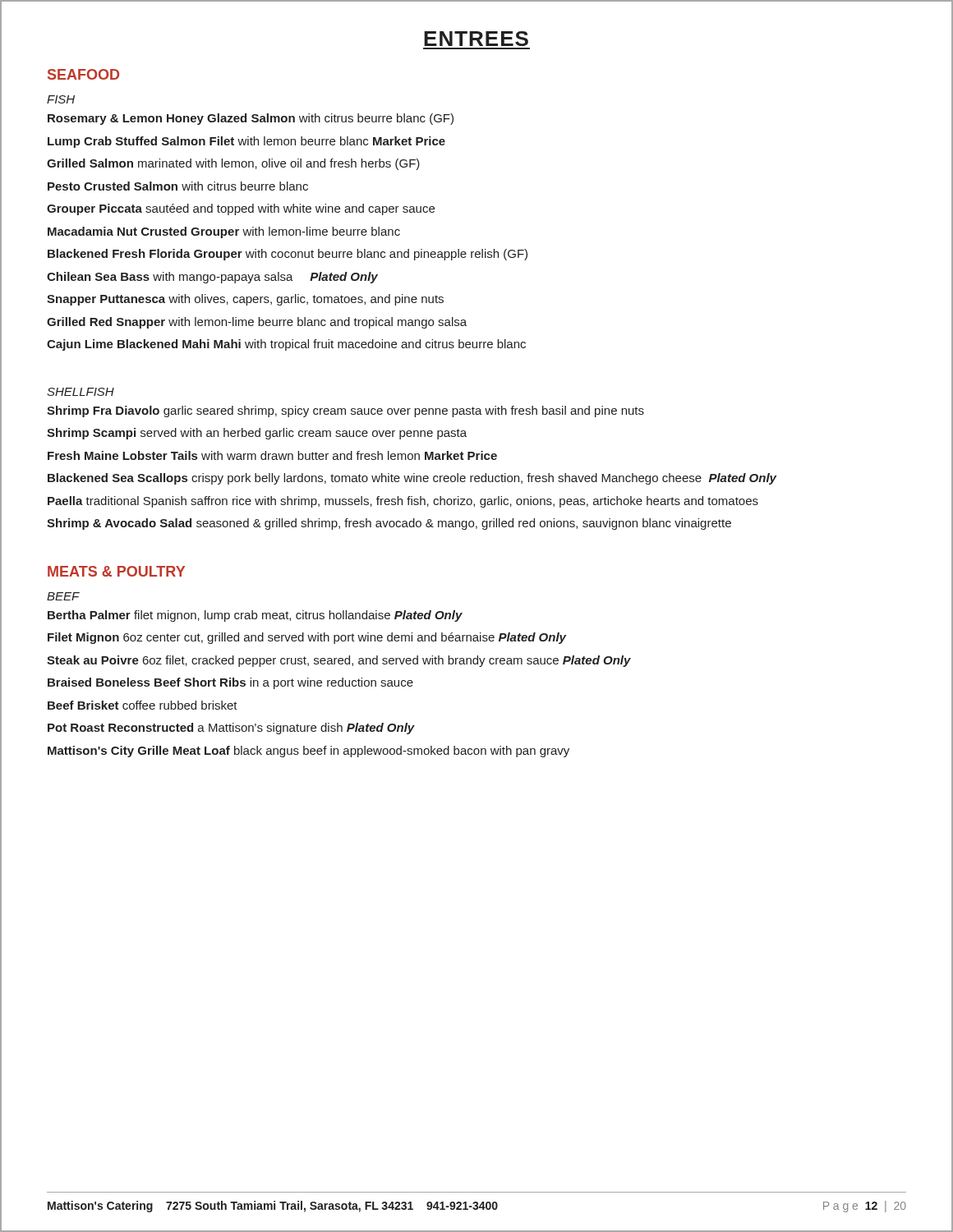Viewport: 953px width, 1232px height.
Task: Select the title
Action: coord(476,39)
